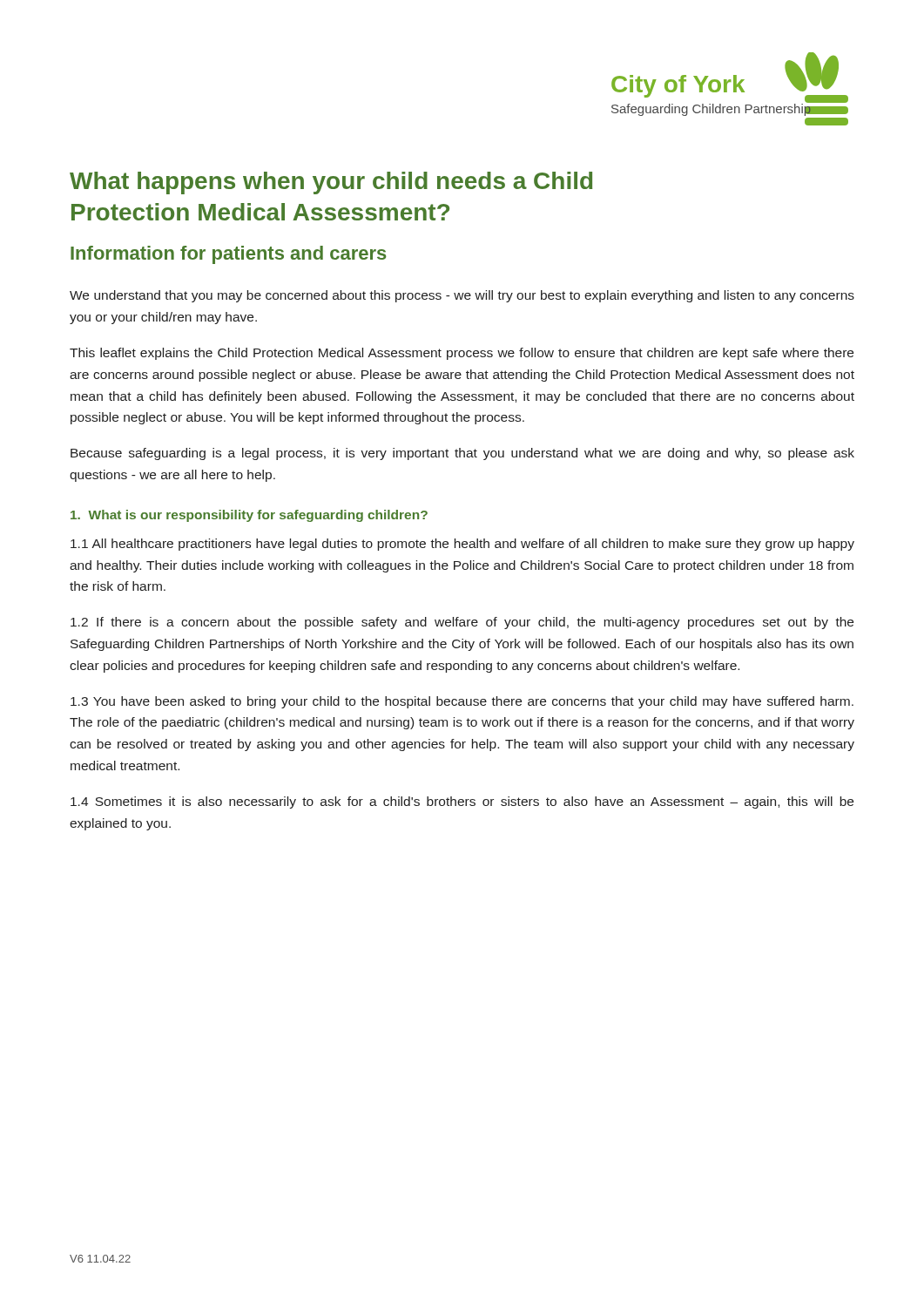
Task: Point to the block beginning "This leaflet explains the Child Protection"
Action: [462, 385]
